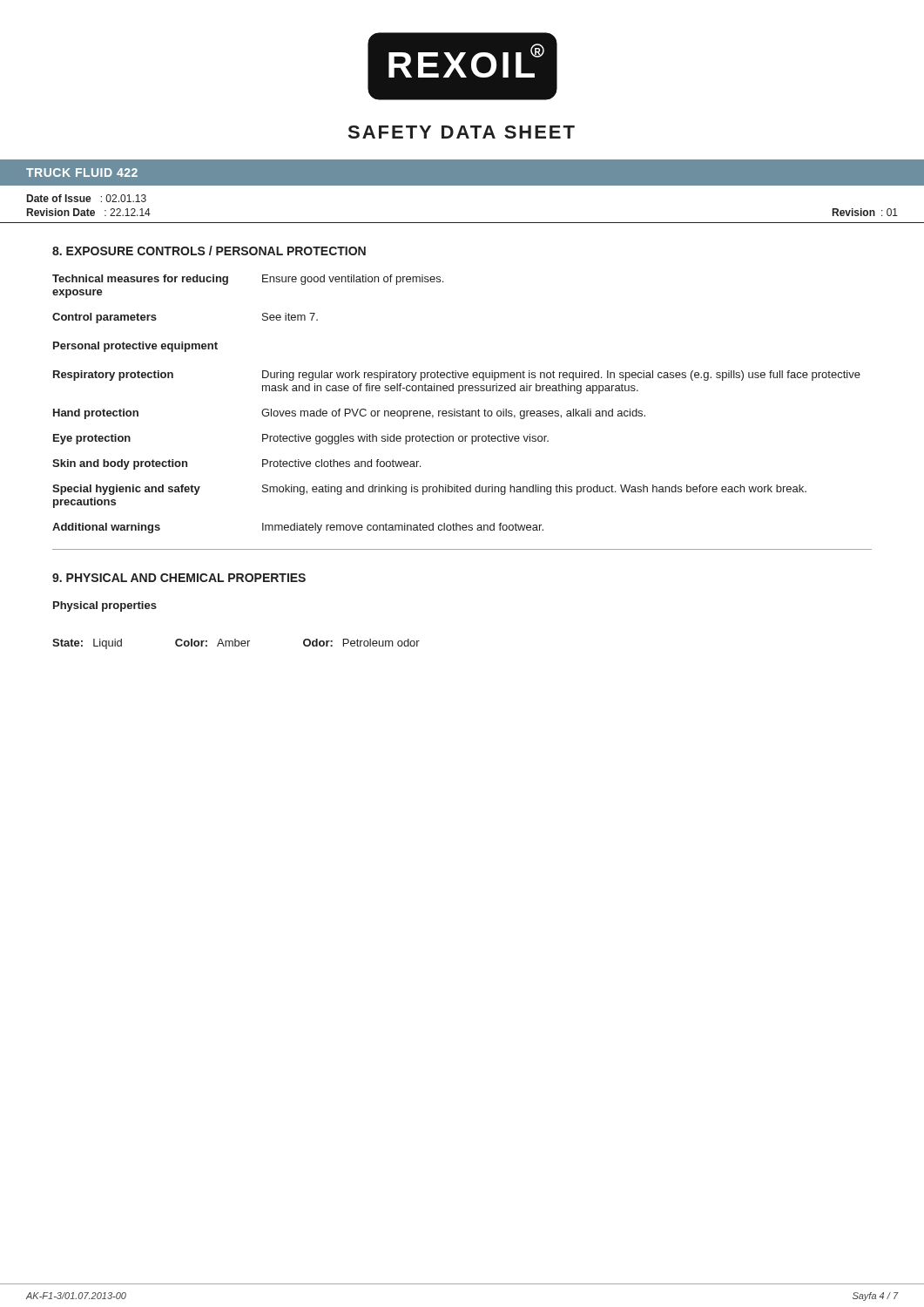Viewport: 924px width, 1307px height.
Task: Locate the element starting "State: Liquid Color: Amber Odor: Petroleum odor"
Action: (x=236, y=644)
